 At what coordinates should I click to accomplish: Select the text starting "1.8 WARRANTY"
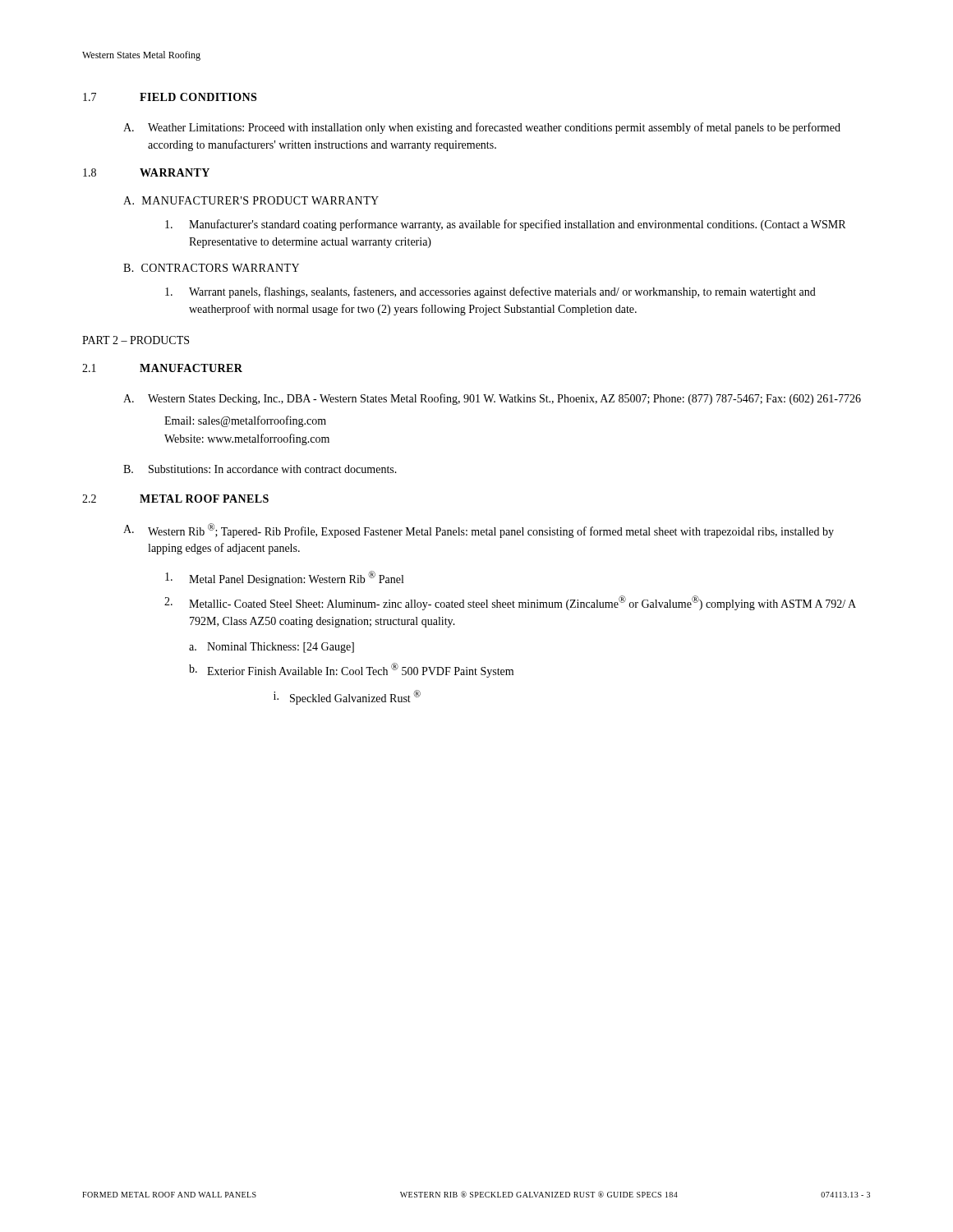click(146, 172)
